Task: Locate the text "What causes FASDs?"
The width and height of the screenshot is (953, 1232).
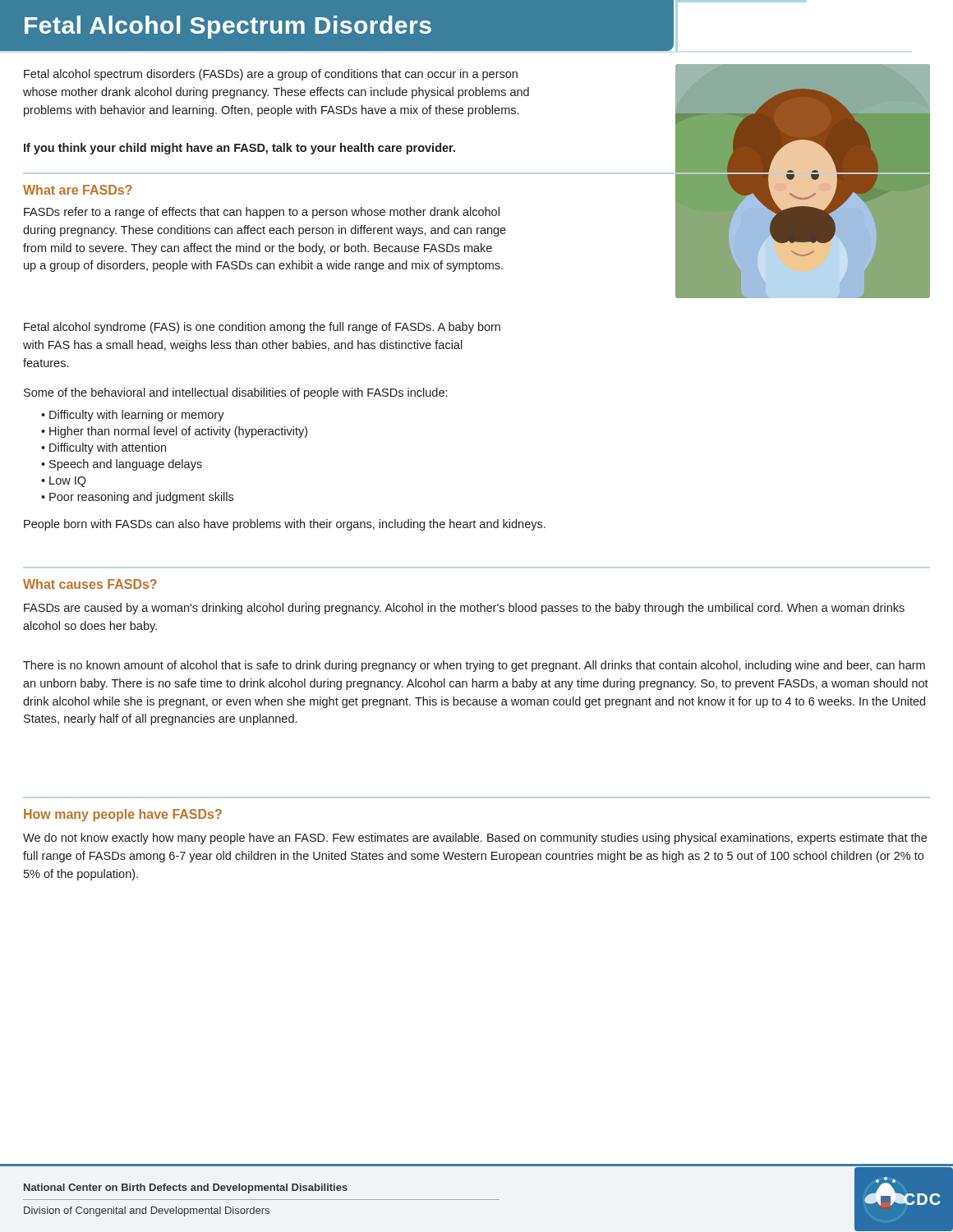Action: [90, 584]
